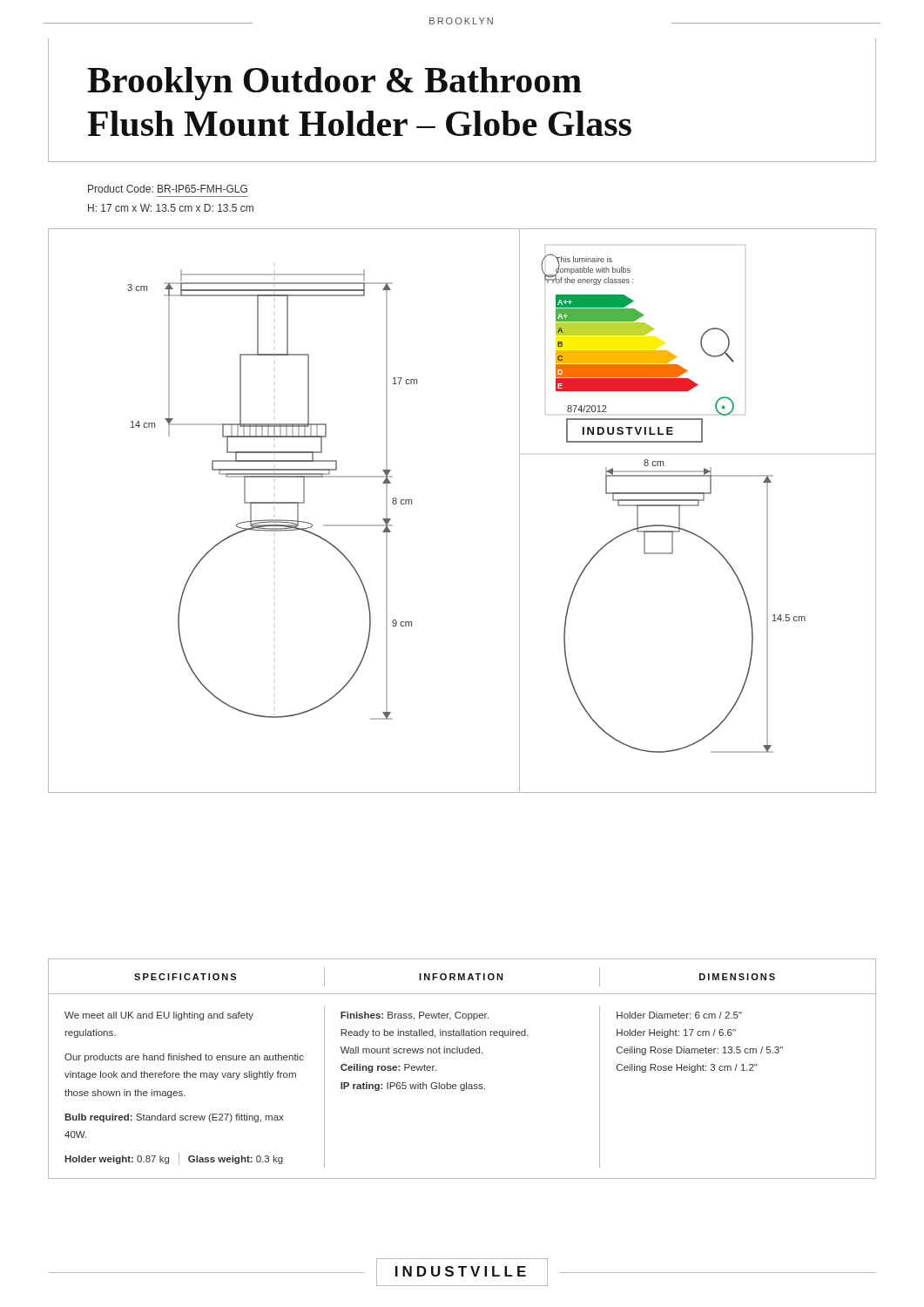Find the passage starting "Product Code: BR-IP65-FMH-GLG"
This screenshot has height=1307, width=924.
point(168,190)
